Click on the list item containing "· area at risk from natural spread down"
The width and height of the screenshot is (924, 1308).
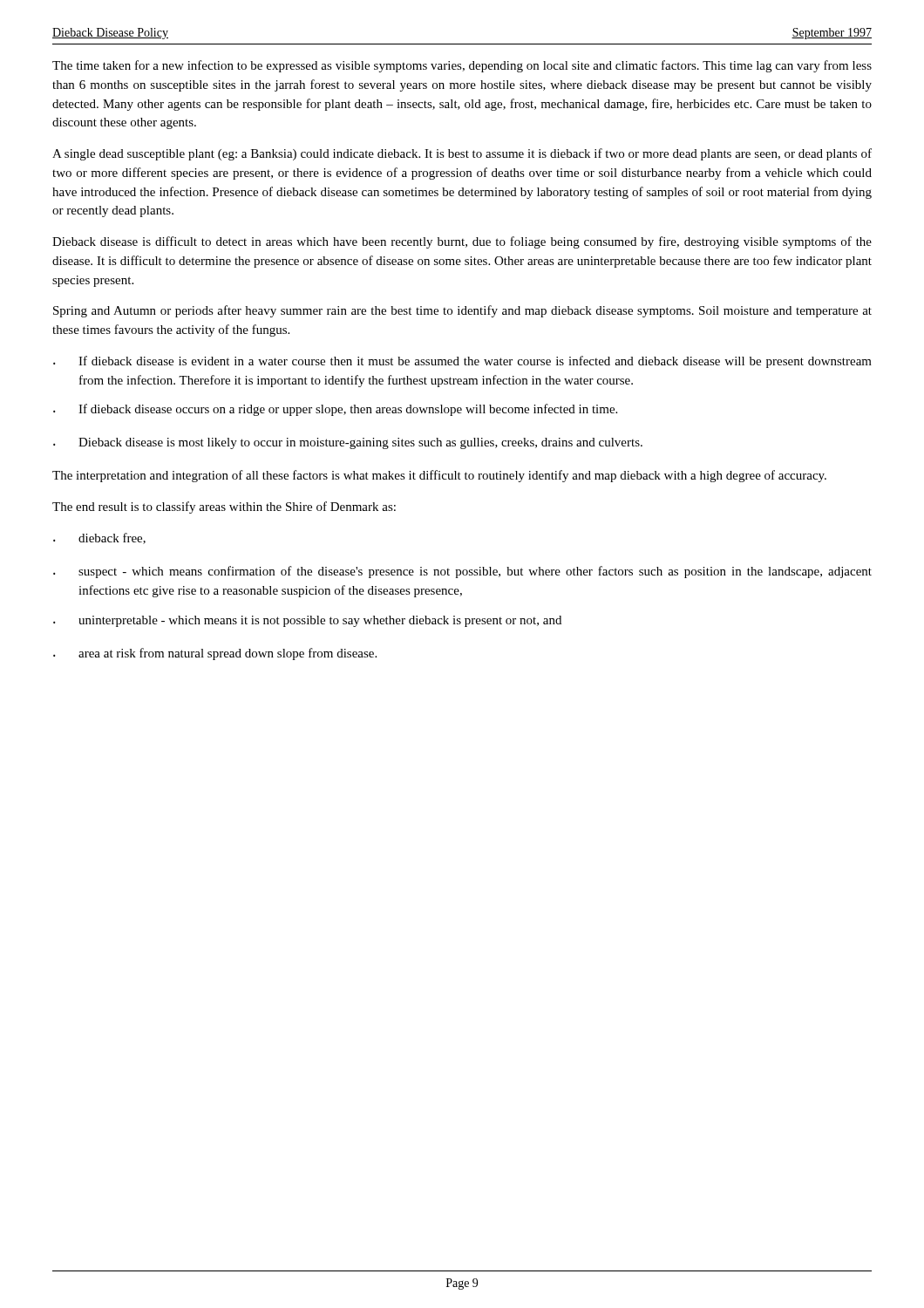215,654
